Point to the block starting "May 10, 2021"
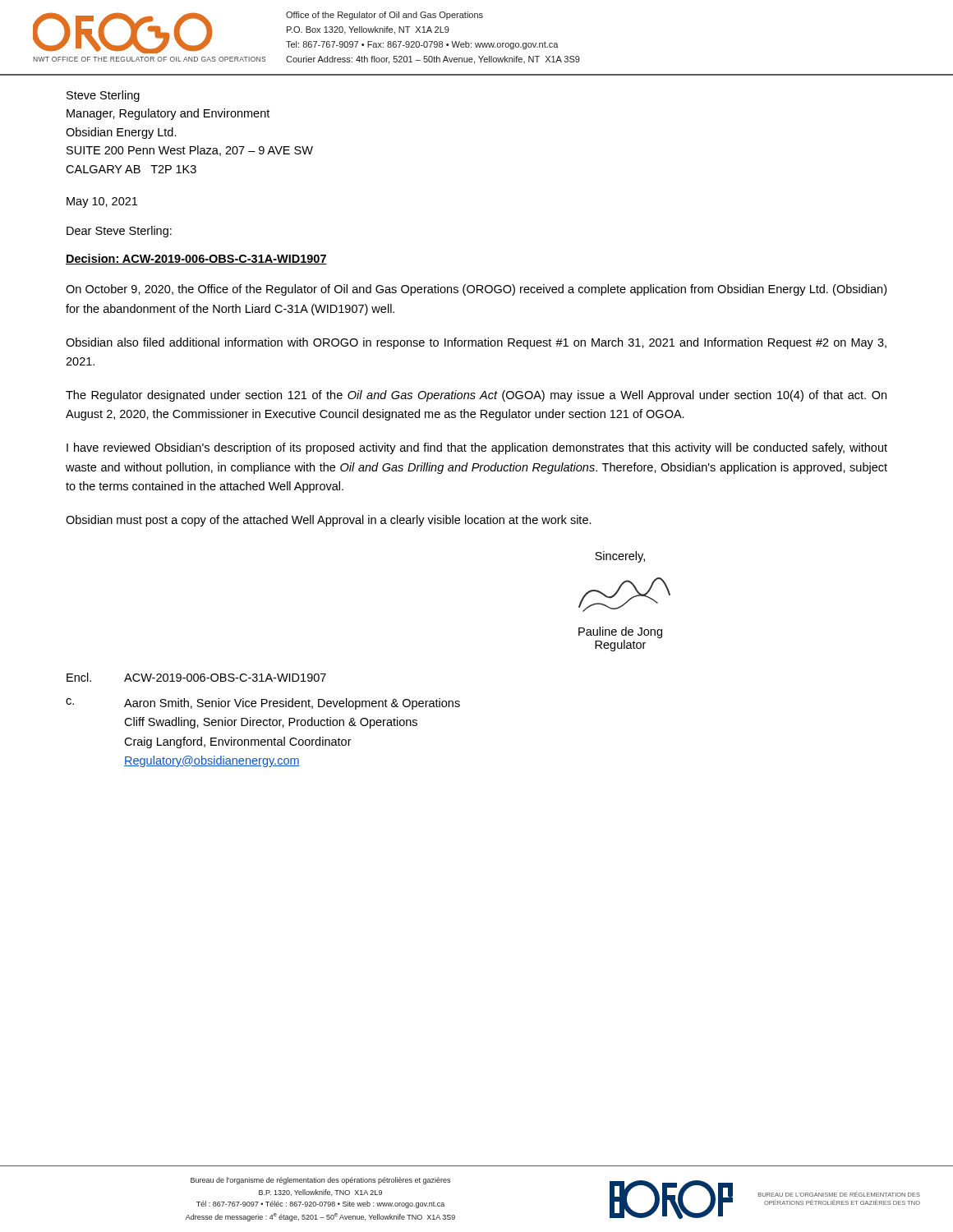Image resolution: width=953 pixels, height=1232 pixels. coord(102,201)
